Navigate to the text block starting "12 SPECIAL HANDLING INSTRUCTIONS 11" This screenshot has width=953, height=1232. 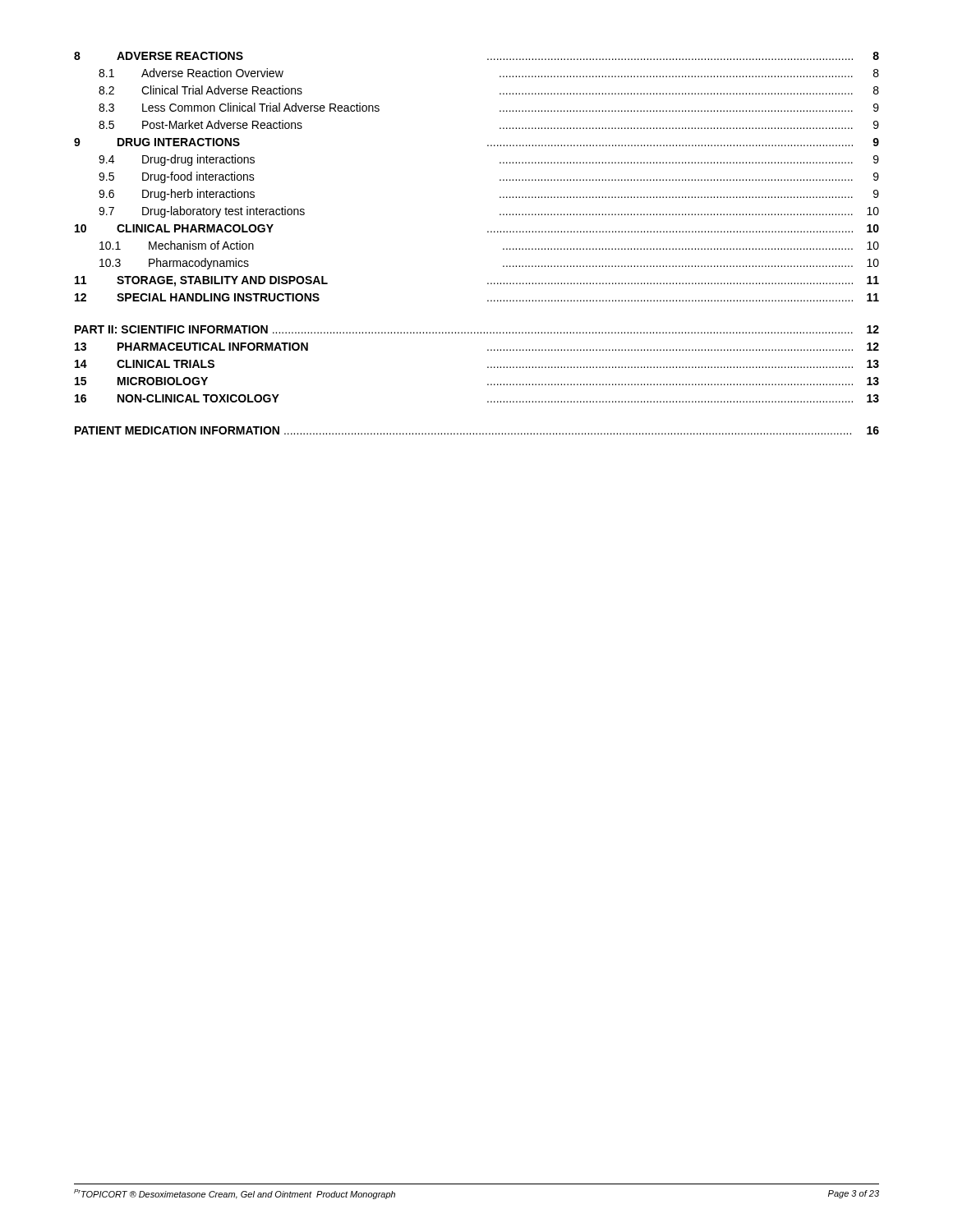point(476,297)
